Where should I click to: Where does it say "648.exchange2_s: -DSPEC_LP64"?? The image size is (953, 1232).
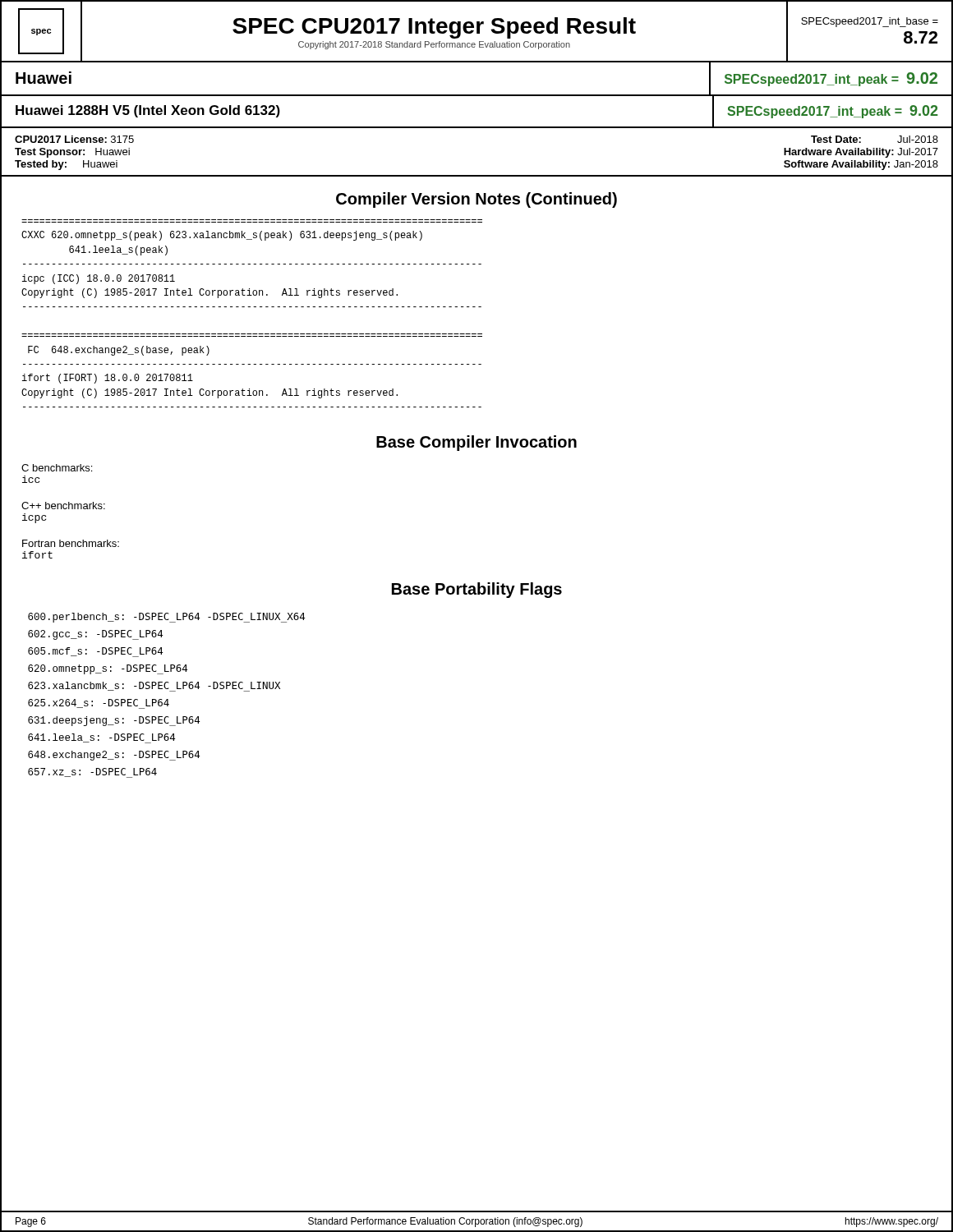tap(111, 755)
